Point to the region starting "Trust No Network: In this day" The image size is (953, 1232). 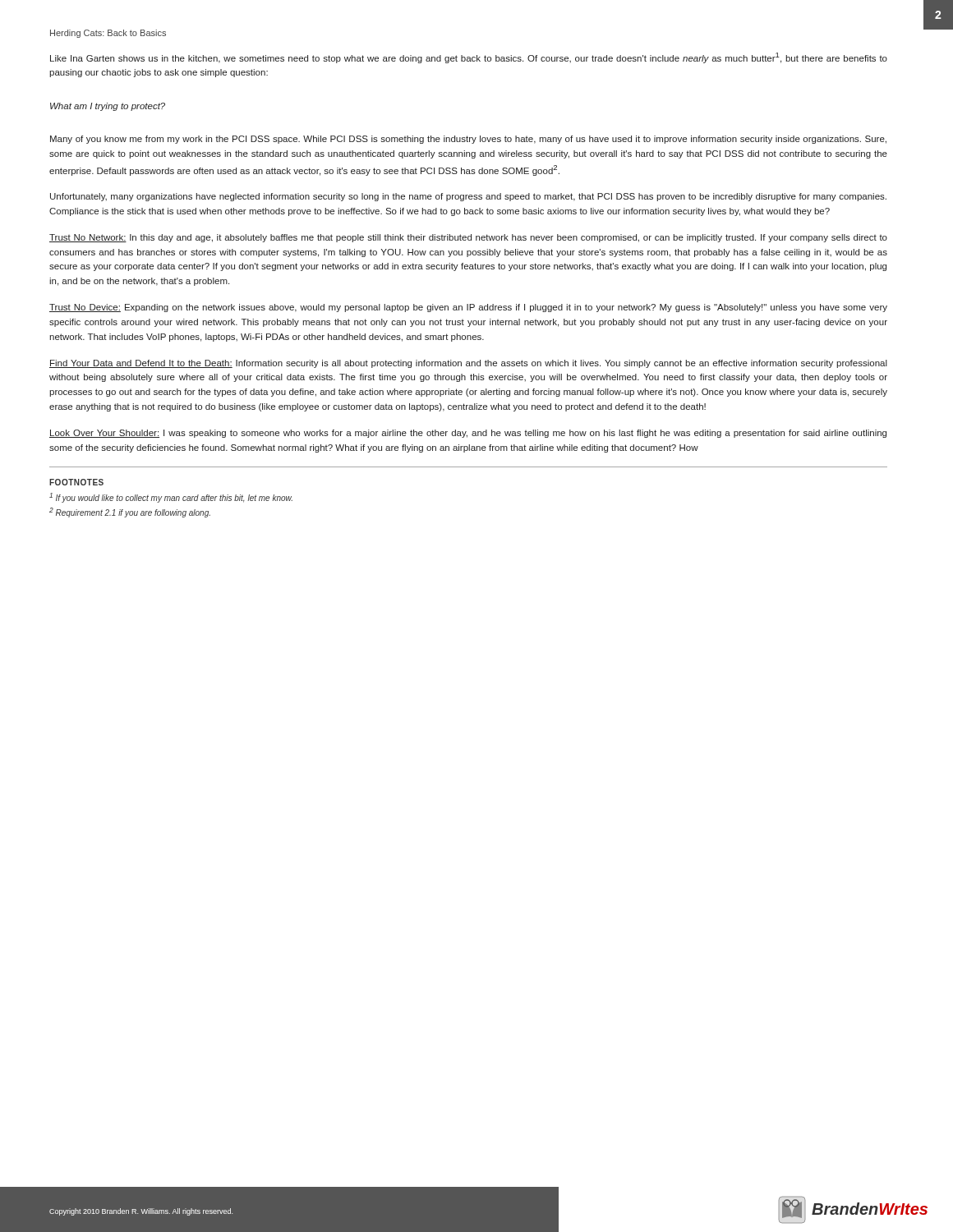point(468,260)
